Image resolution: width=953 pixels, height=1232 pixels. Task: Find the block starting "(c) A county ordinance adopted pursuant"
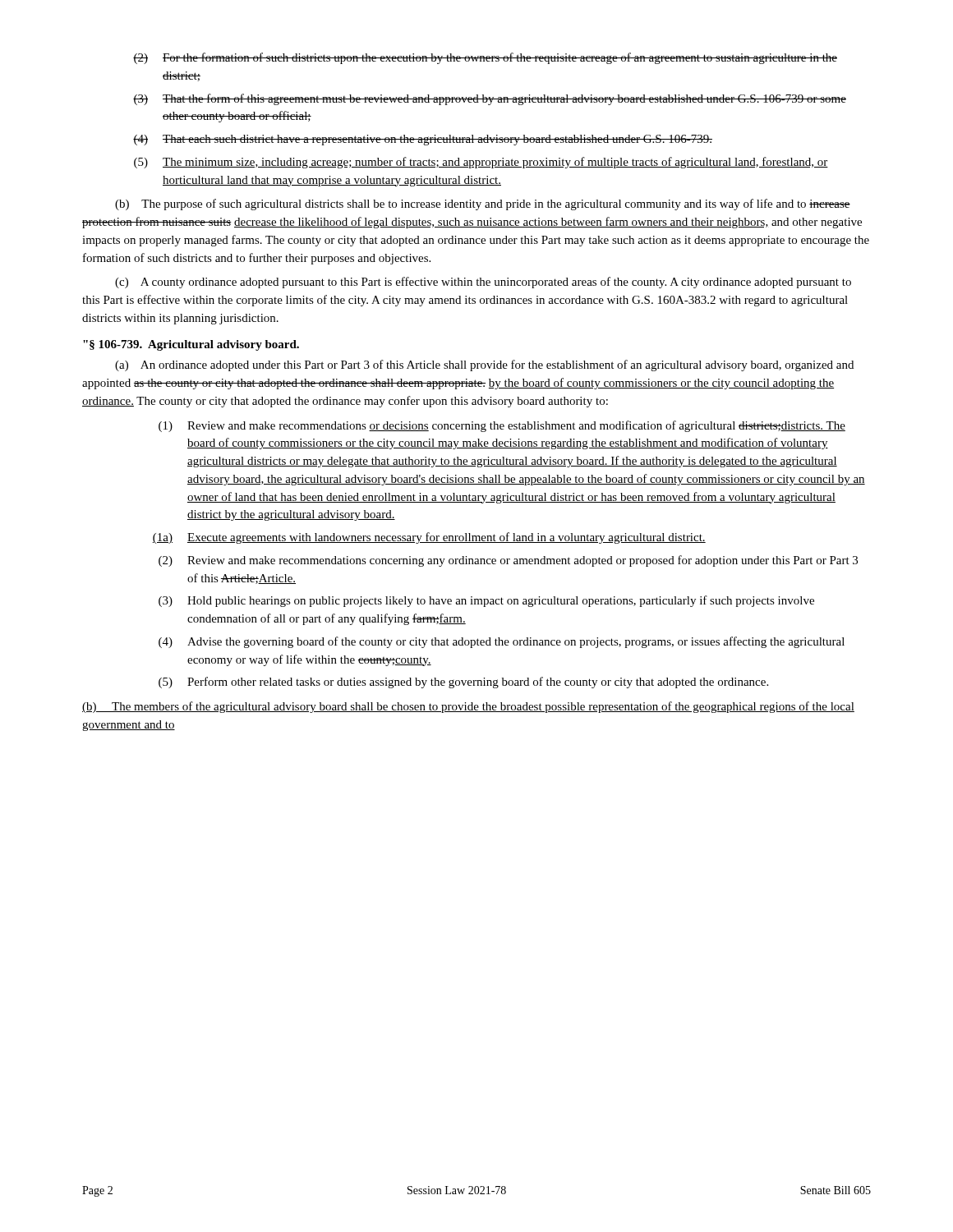(x=476, y=301)
